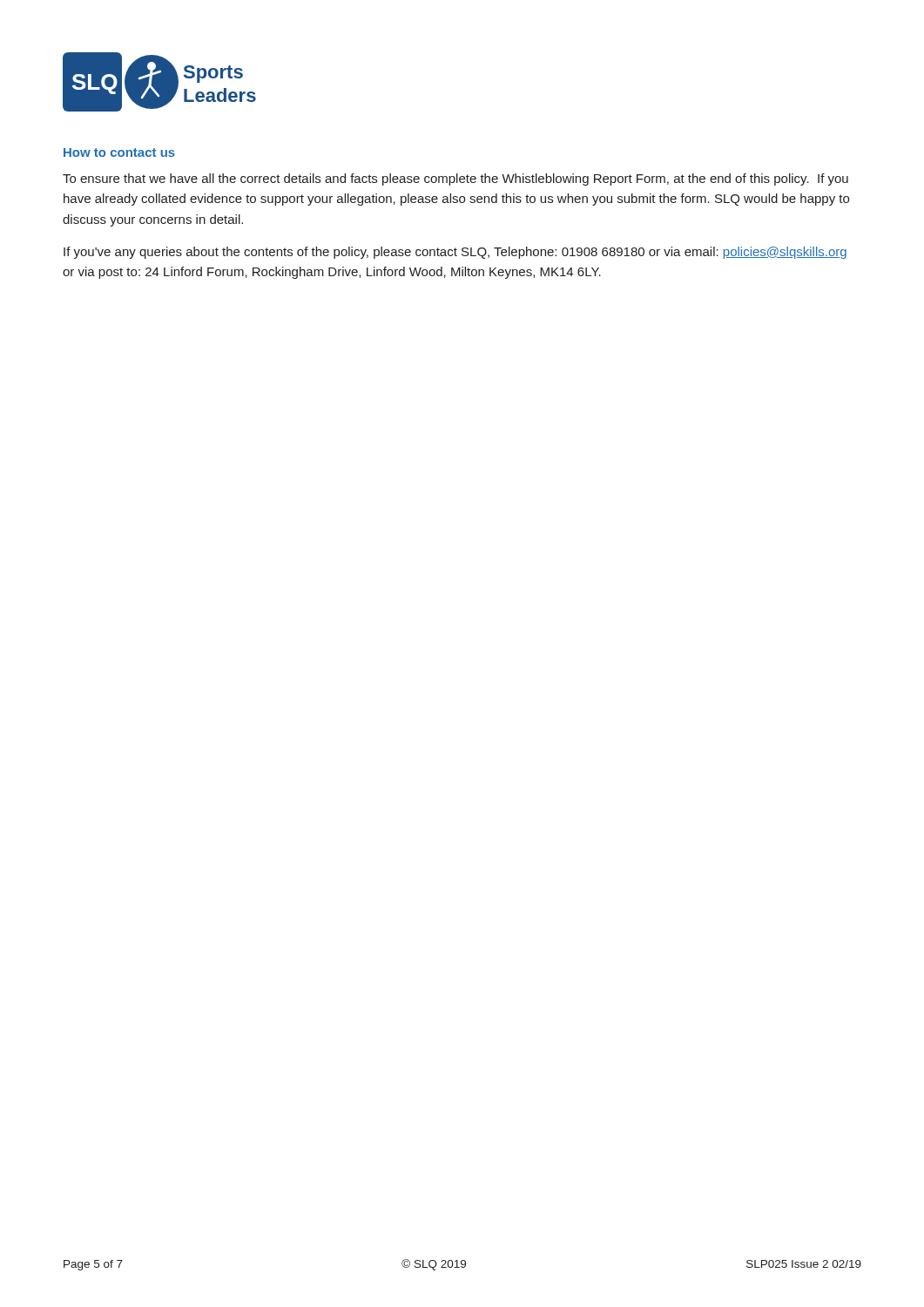Navigate to the text starting "To ensure that we have"
Image resolution: width=924 pixels, height=1307 pixels.
[456, 198]
